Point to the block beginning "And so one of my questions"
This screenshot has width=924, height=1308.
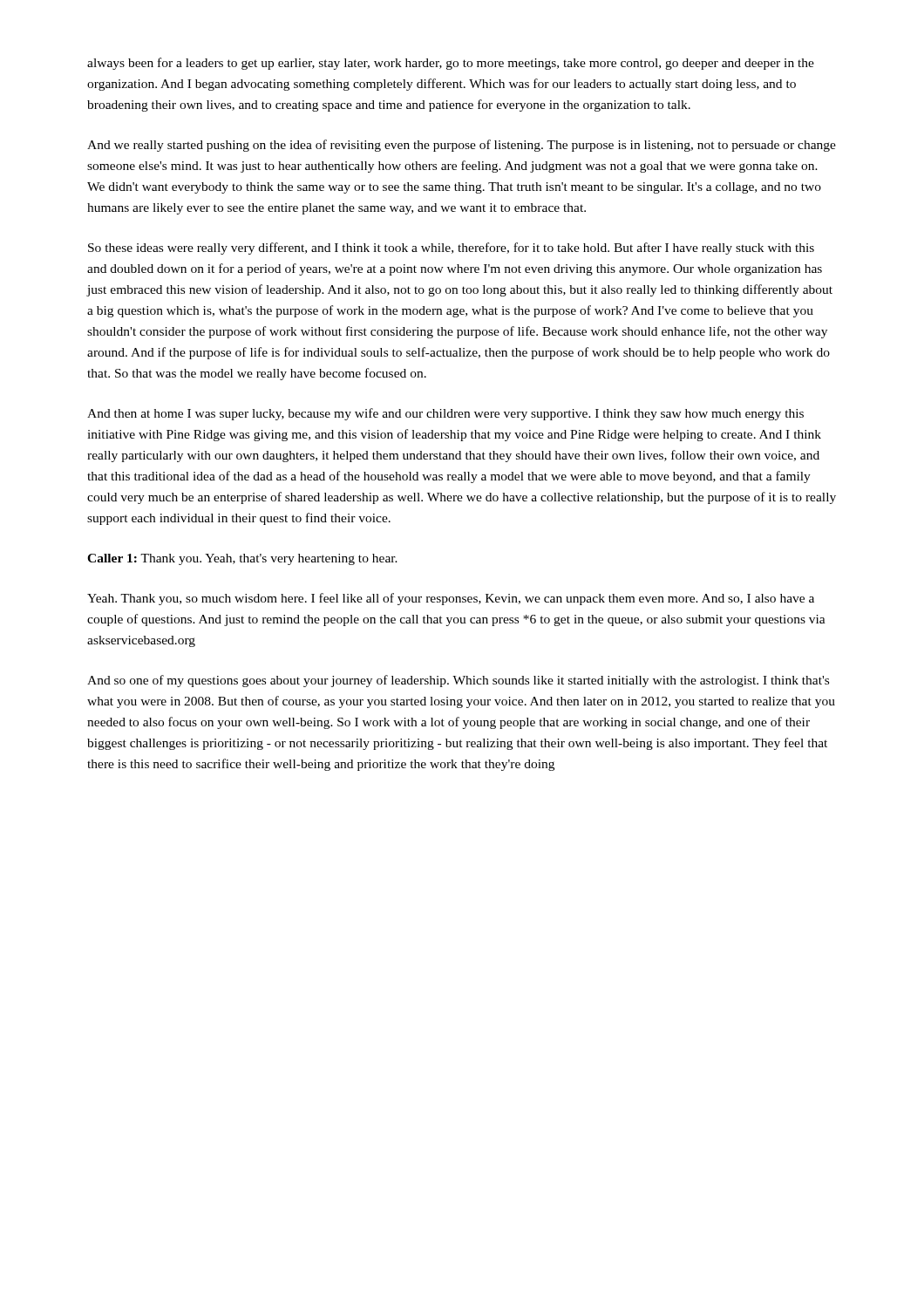pyautogui.click(x=461, y=722)
